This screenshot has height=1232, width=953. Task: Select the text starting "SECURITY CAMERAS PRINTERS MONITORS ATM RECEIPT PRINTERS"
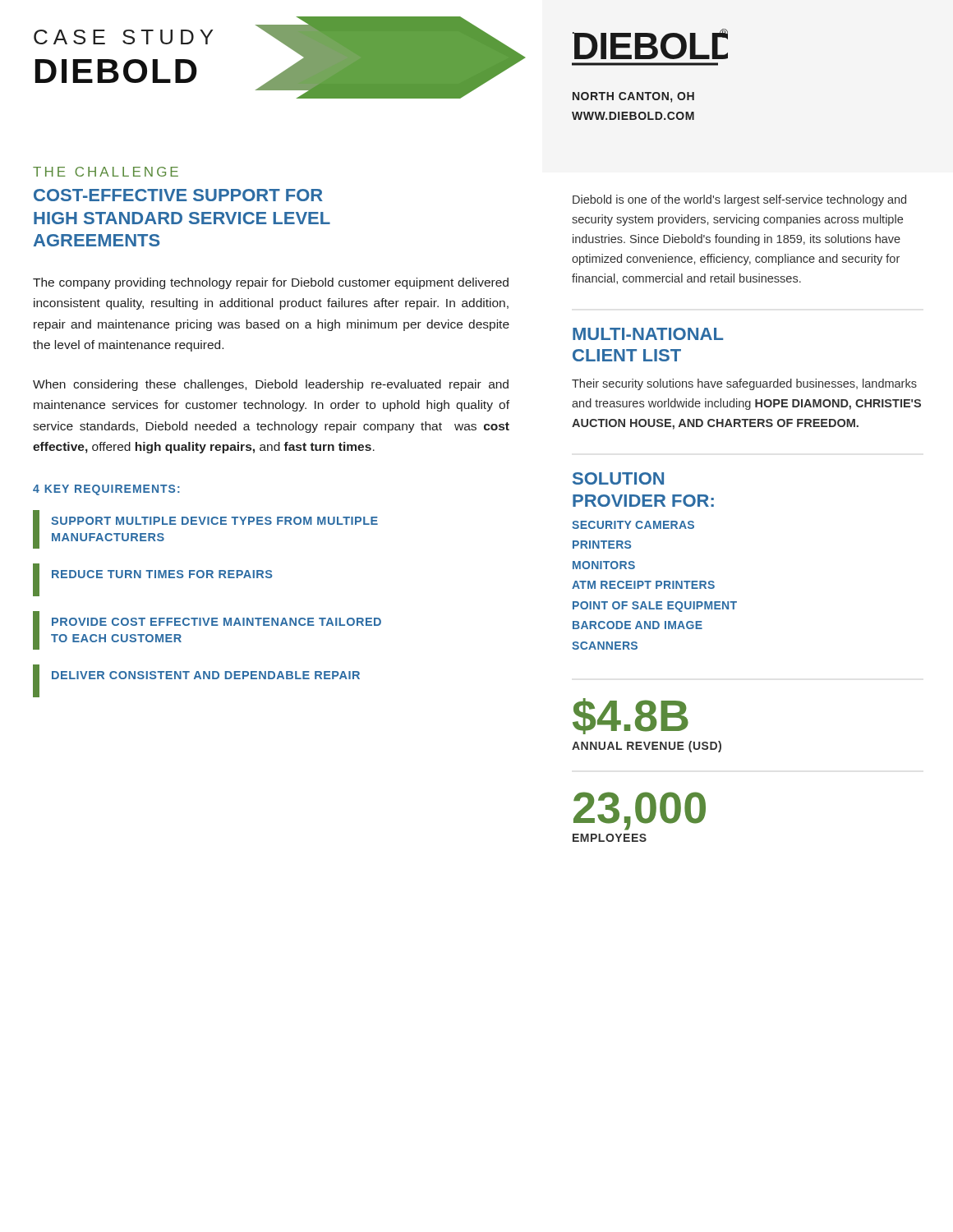(655, 585)
